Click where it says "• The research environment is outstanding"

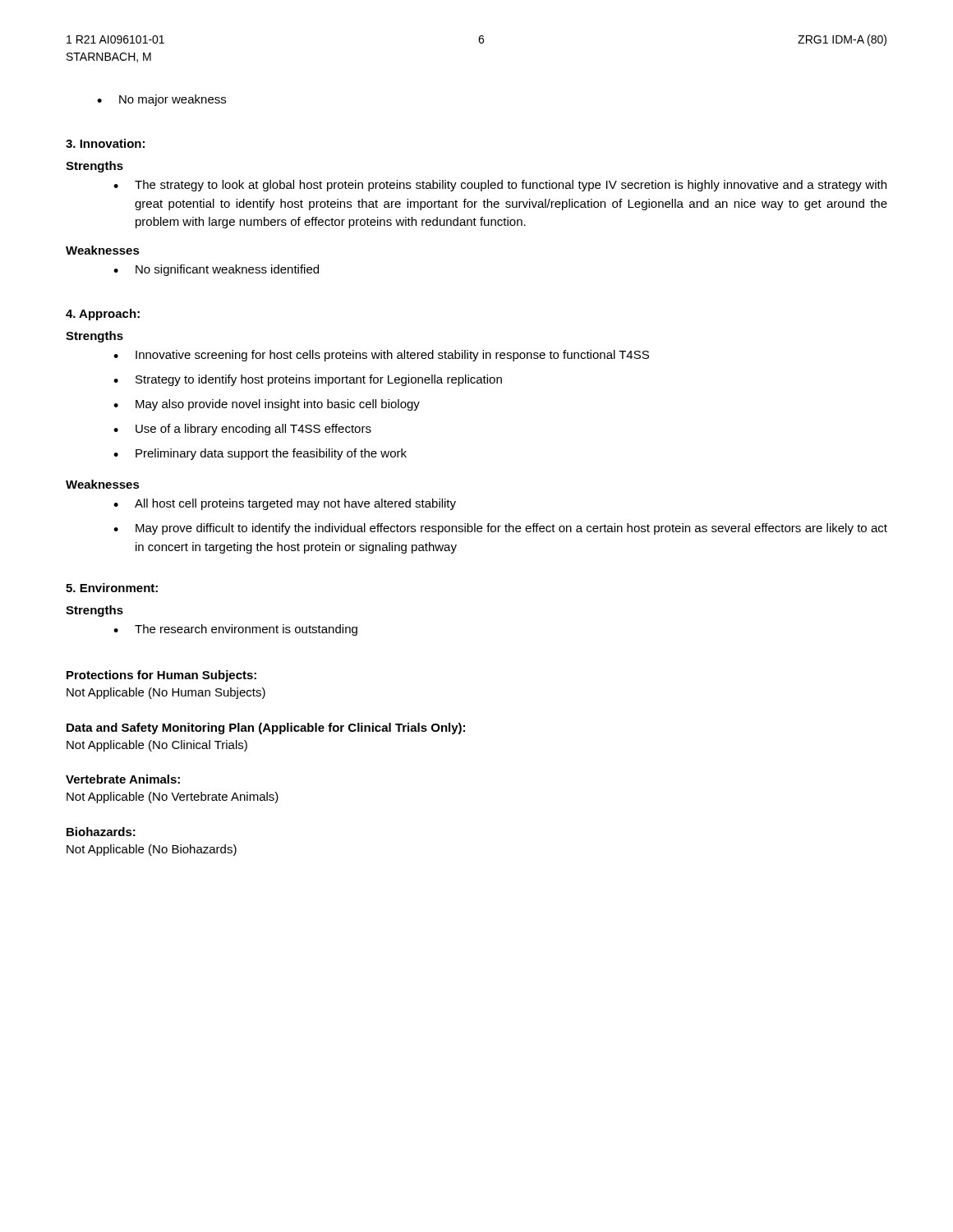(236, 631)
